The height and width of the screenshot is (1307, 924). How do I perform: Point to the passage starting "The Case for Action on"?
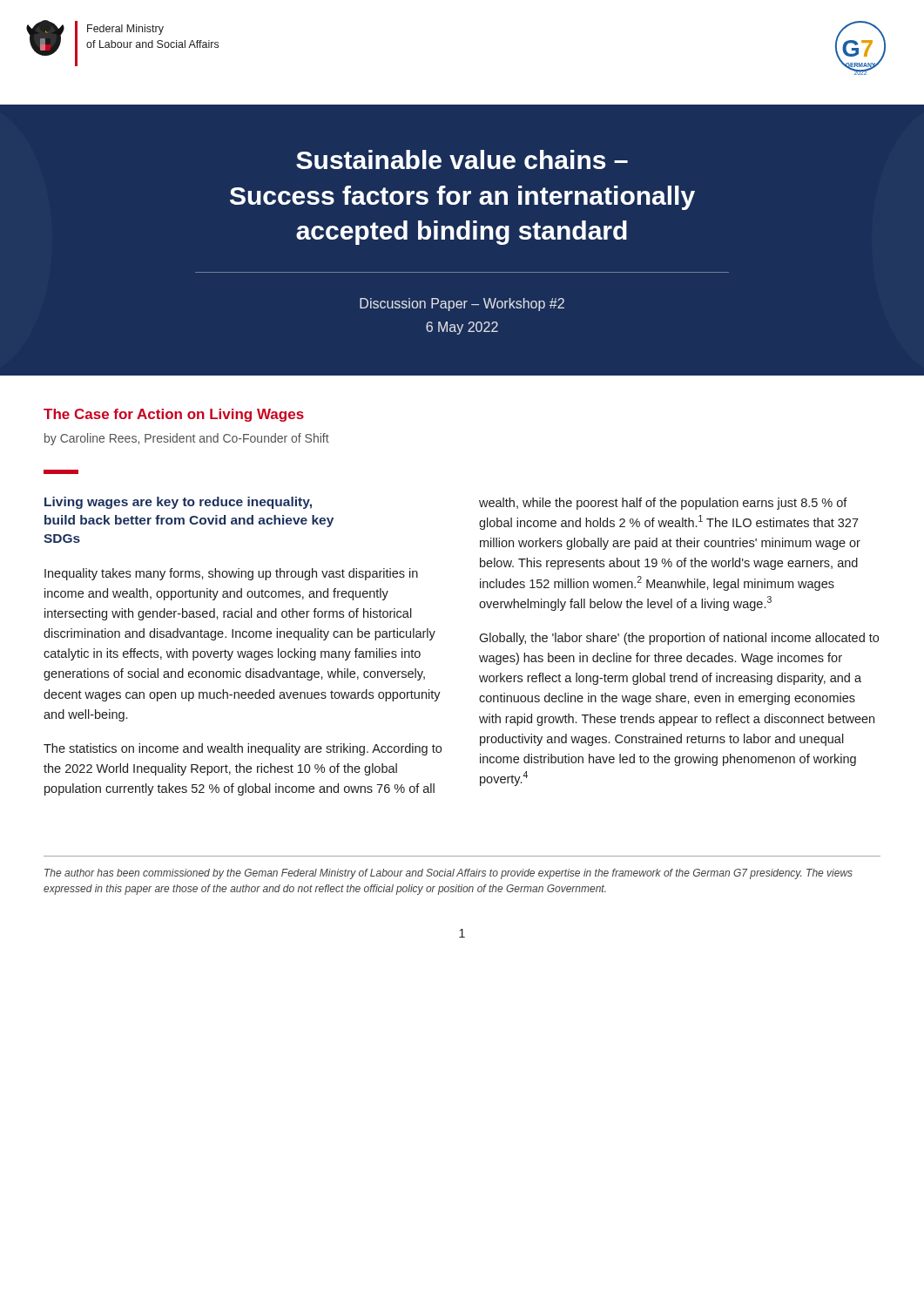click(174, 415)
